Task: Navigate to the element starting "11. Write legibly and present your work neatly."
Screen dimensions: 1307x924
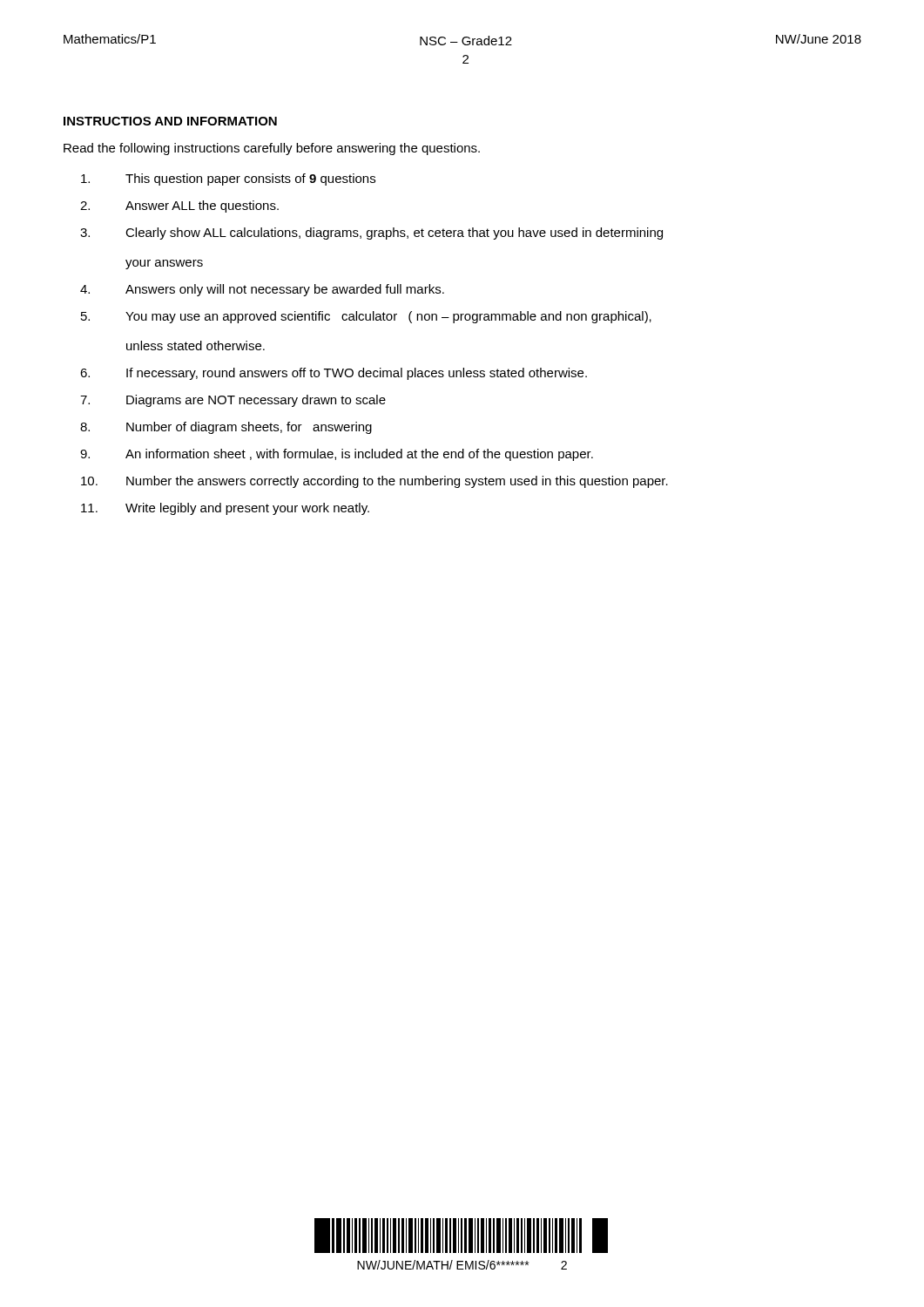Action: point(225,509)
